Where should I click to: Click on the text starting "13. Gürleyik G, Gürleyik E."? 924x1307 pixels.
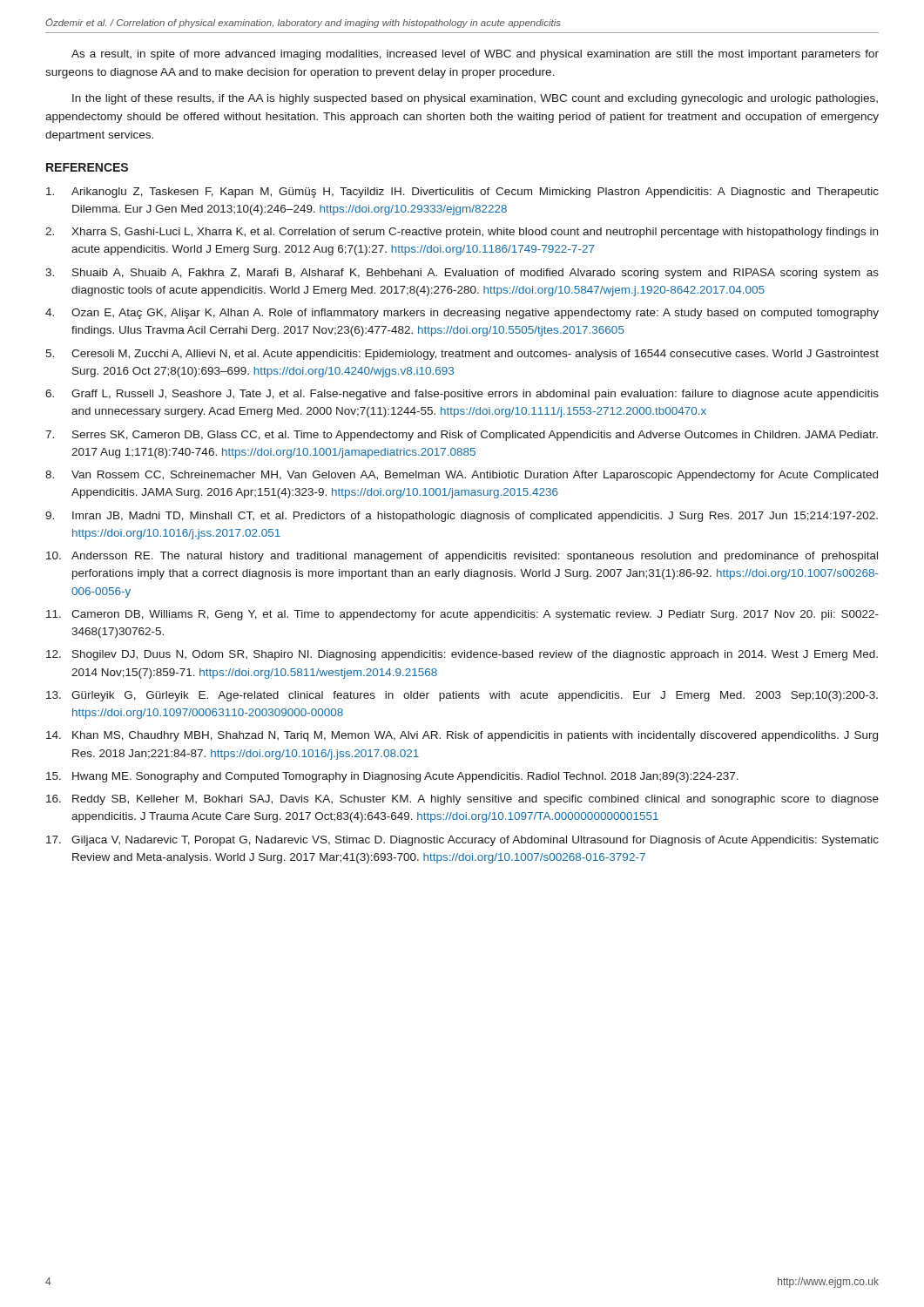[x=462, y=704]
